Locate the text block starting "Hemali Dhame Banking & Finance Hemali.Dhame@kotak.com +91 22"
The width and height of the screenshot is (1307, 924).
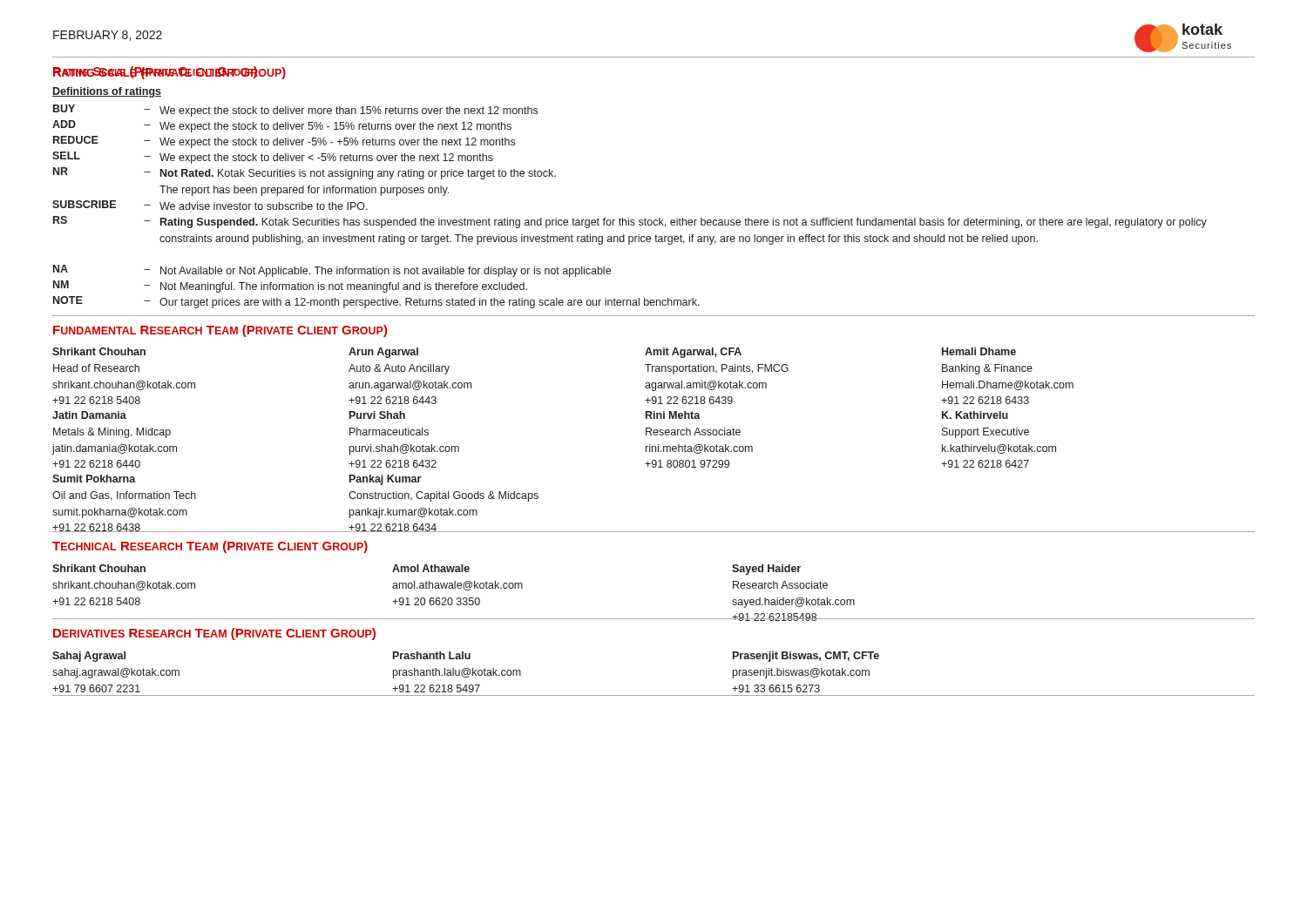[x=979, y=351]
